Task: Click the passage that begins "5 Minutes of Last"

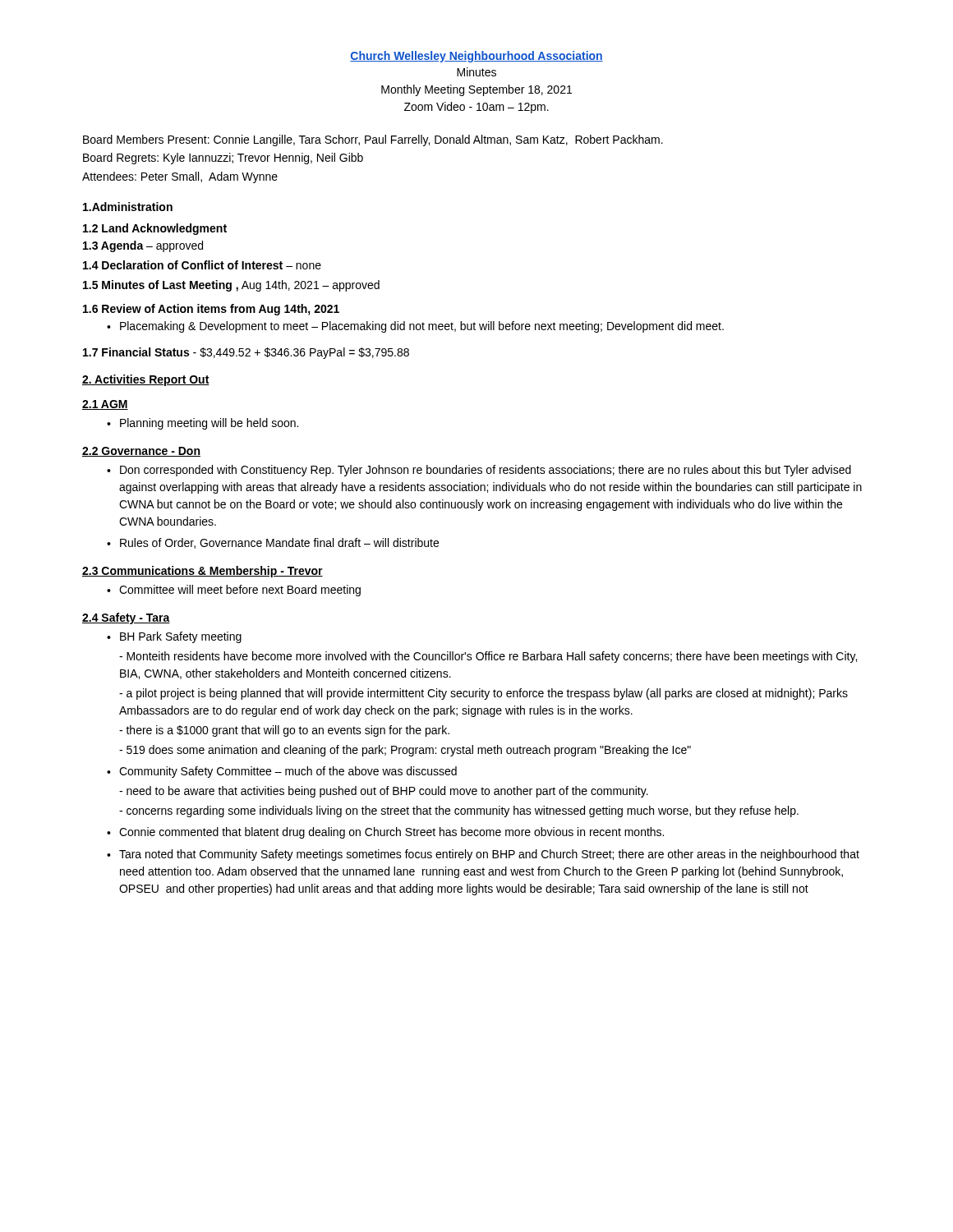Action: (231, 285)
